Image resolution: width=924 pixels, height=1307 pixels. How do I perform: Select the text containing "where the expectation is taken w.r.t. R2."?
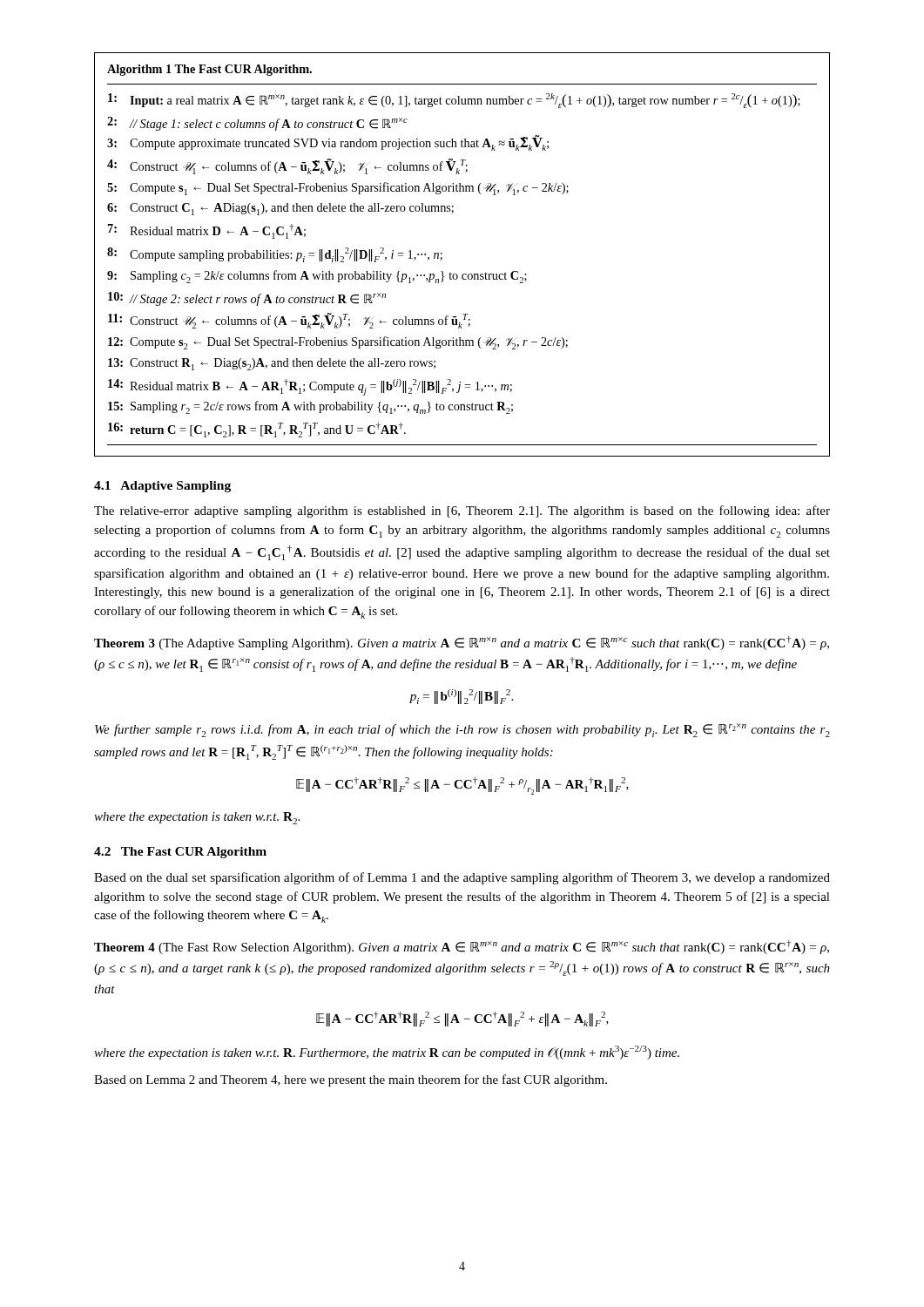tap(197, 818)
